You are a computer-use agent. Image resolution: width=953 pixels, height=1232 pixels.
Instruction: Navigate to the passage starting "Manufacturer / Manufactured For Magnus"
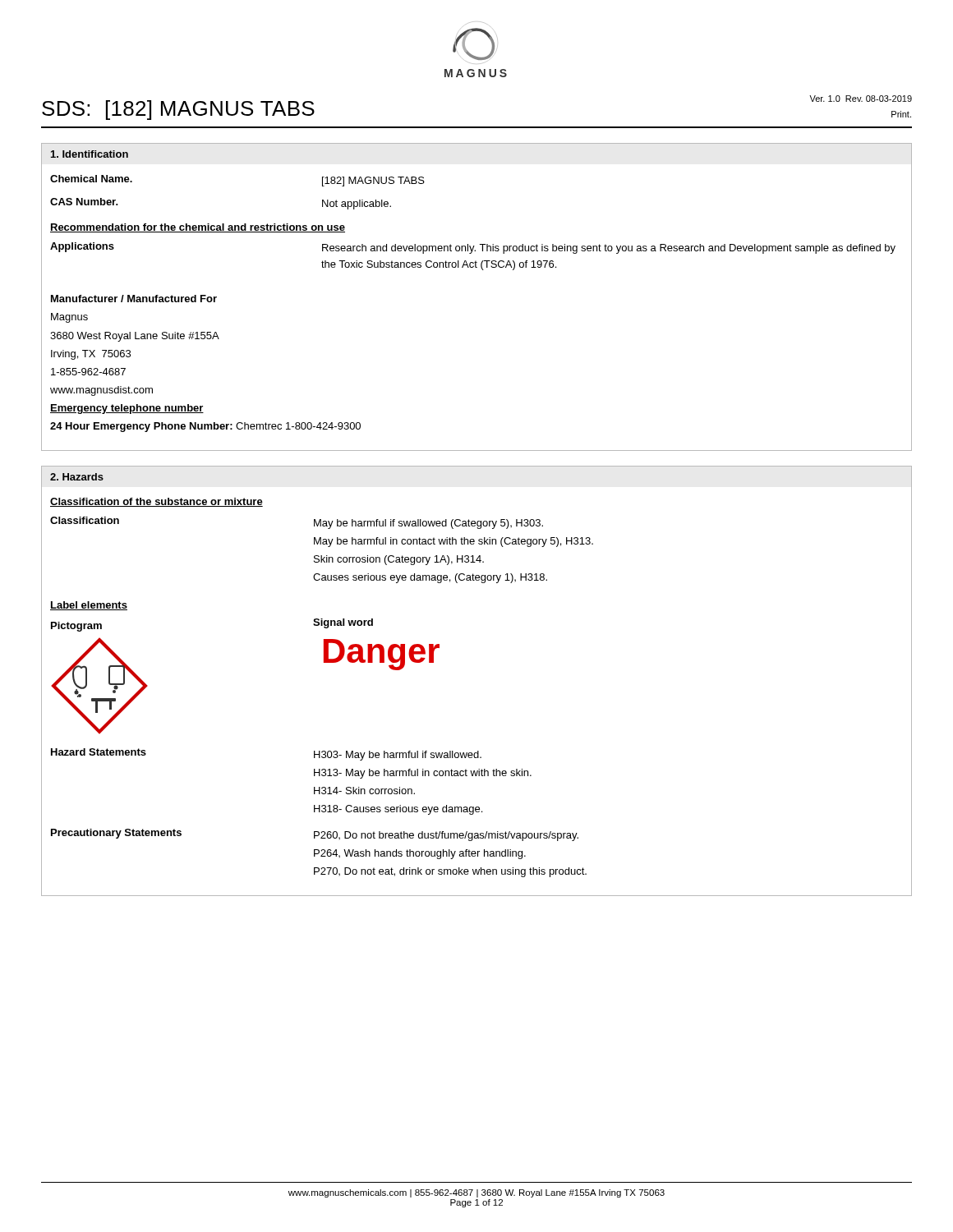(134, 299)
